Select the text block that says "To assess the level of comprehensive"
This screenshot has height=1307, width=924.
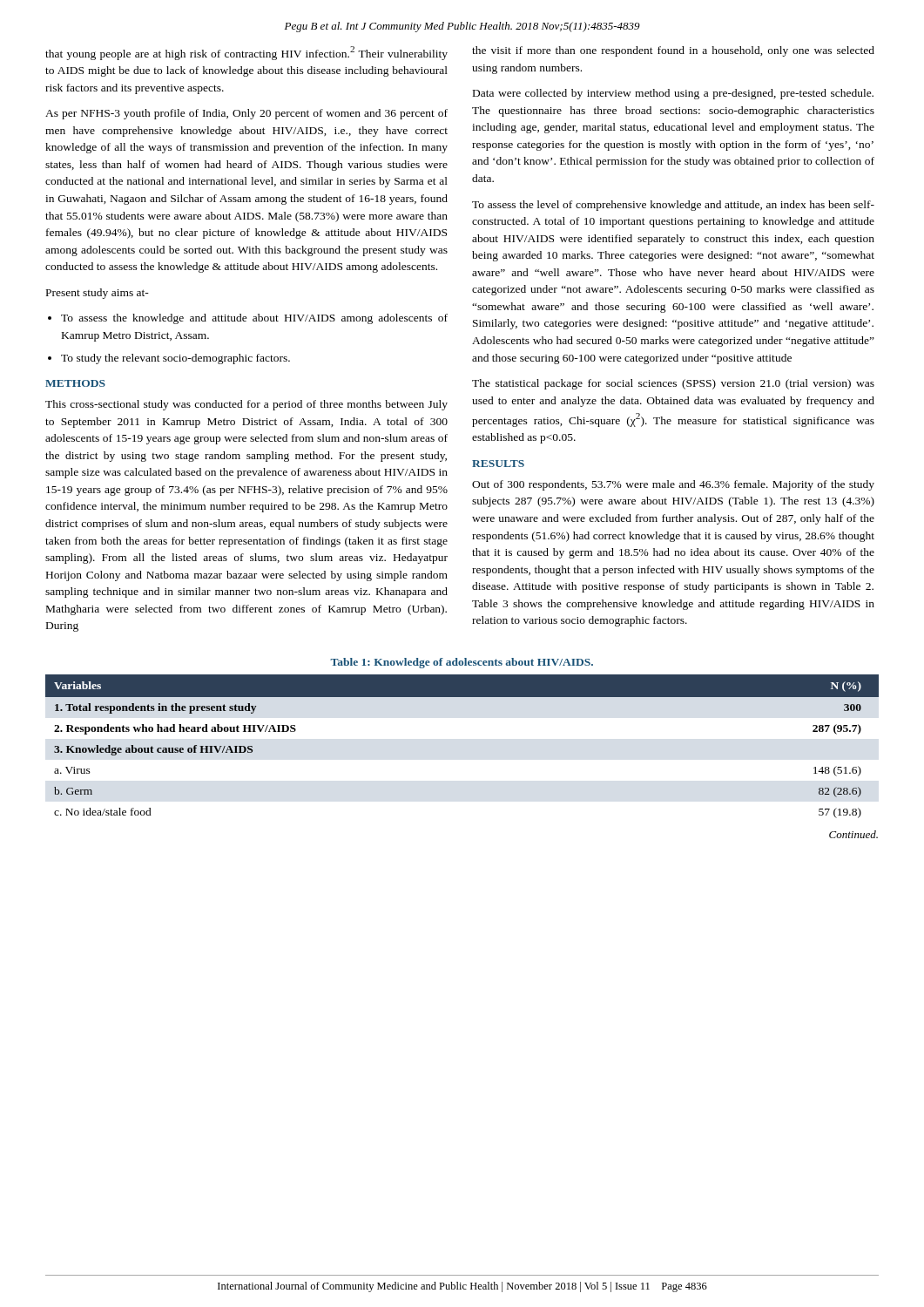pos(673,281)
